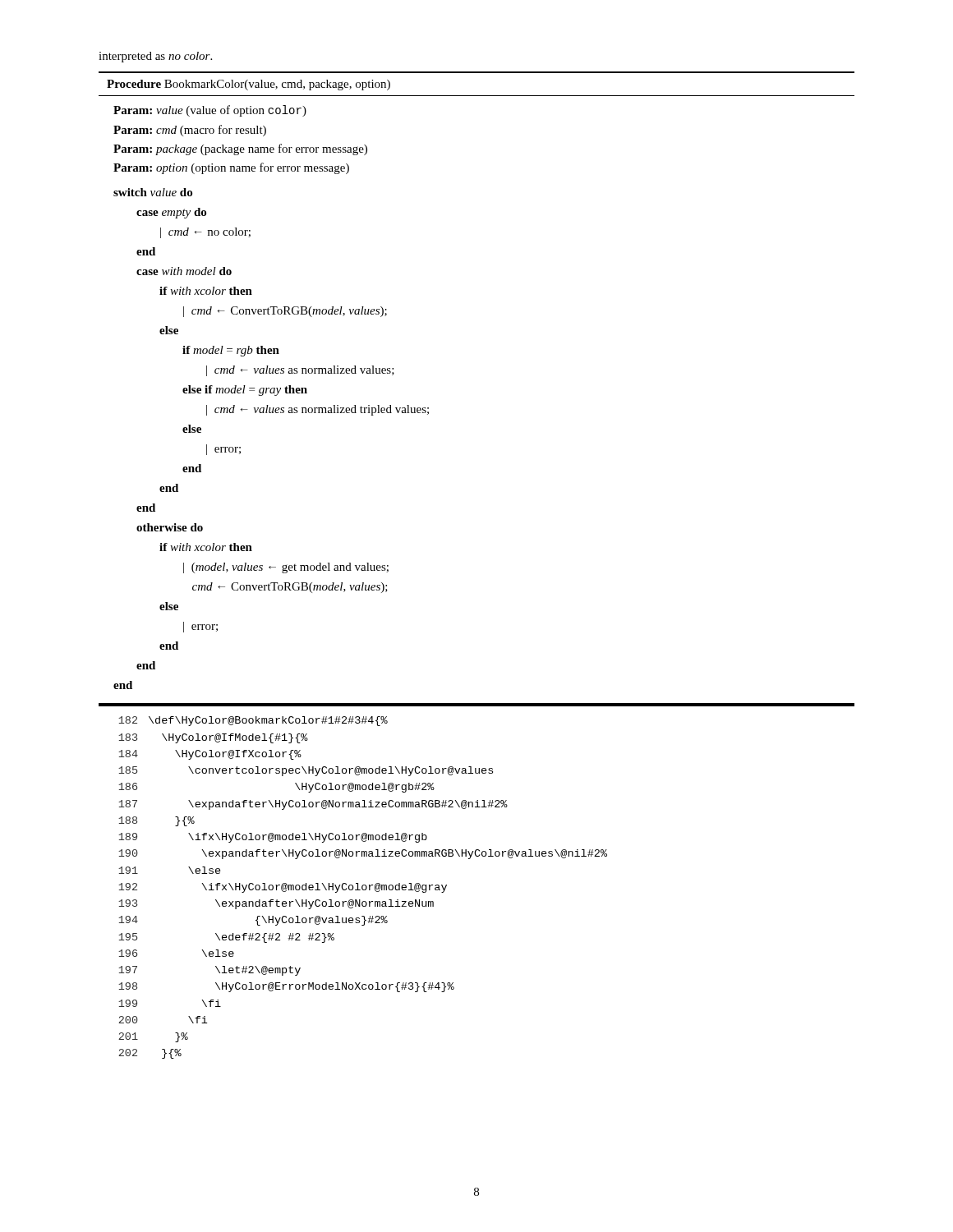Locate the table with the text "Procedure BookmarkColor(value, cmd, package, option)"
Image resolution: width=953 pixels, height=1232 pixels.
click(x=476, y=388)
